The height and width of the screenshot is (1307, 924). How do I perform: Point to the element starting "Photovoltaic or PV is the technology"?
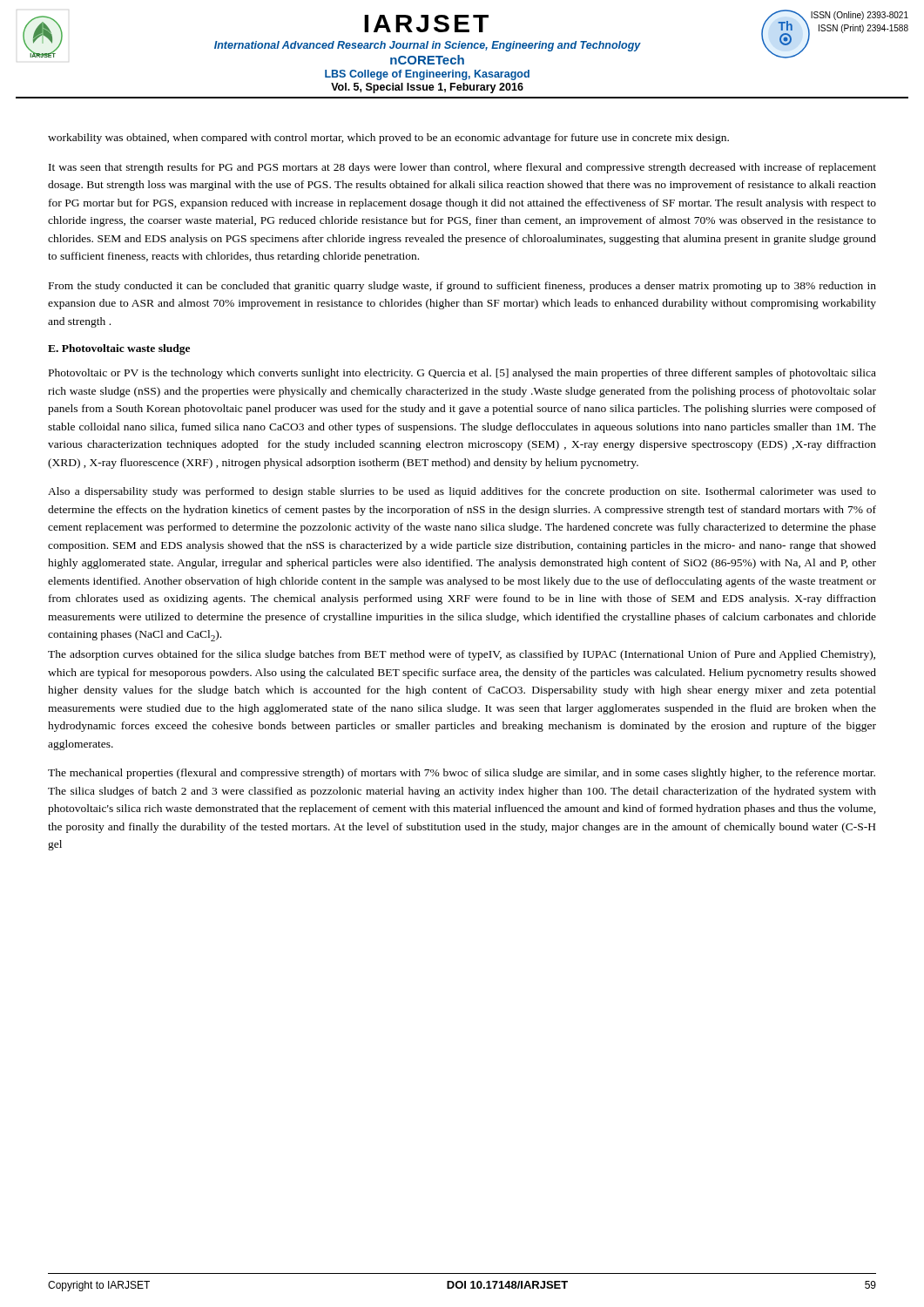click(x=462, y=417)
